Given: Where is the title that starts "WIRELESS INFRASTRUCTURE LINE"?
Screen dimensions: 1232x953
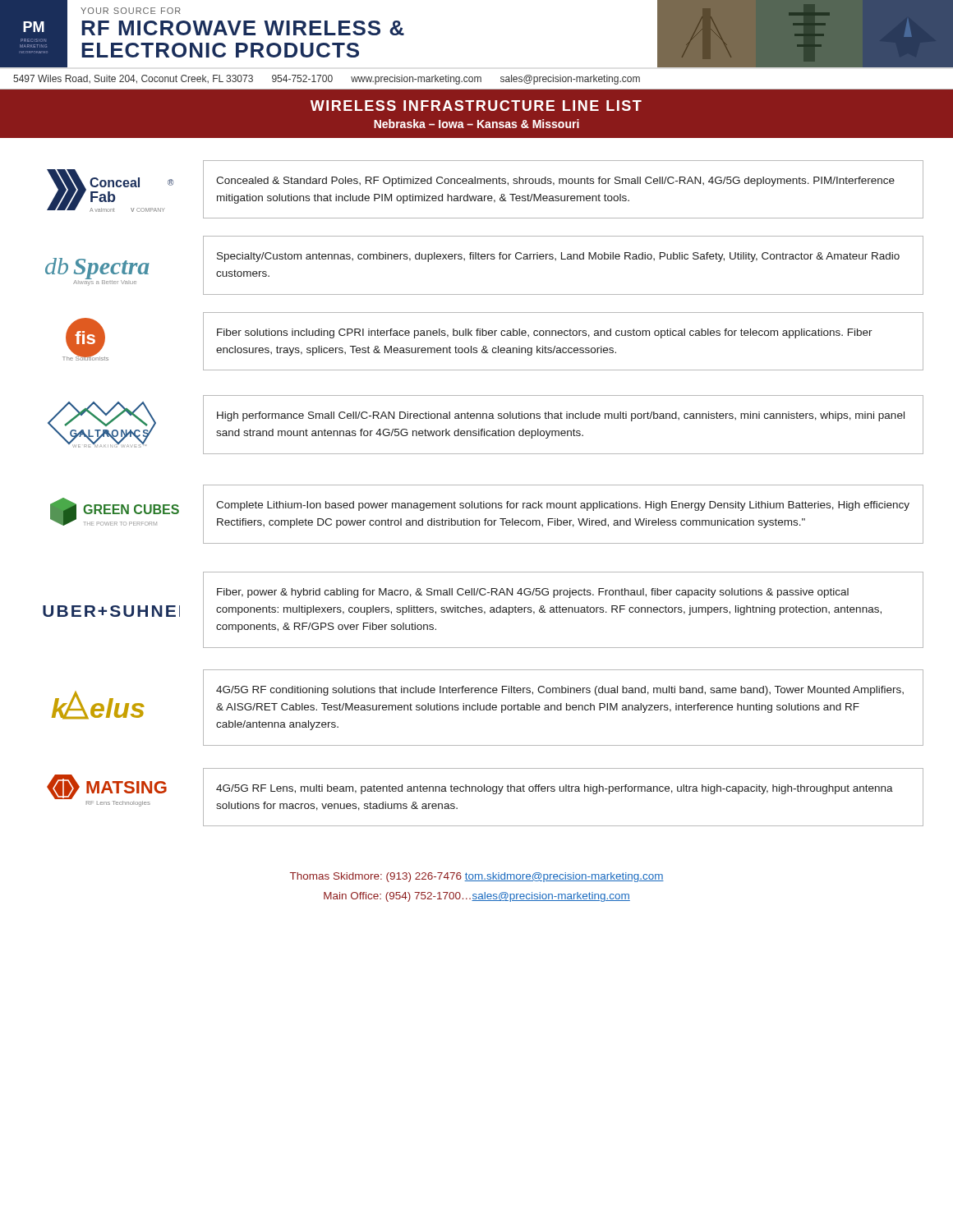Looking at the screenshot, I should click(476, 114).
